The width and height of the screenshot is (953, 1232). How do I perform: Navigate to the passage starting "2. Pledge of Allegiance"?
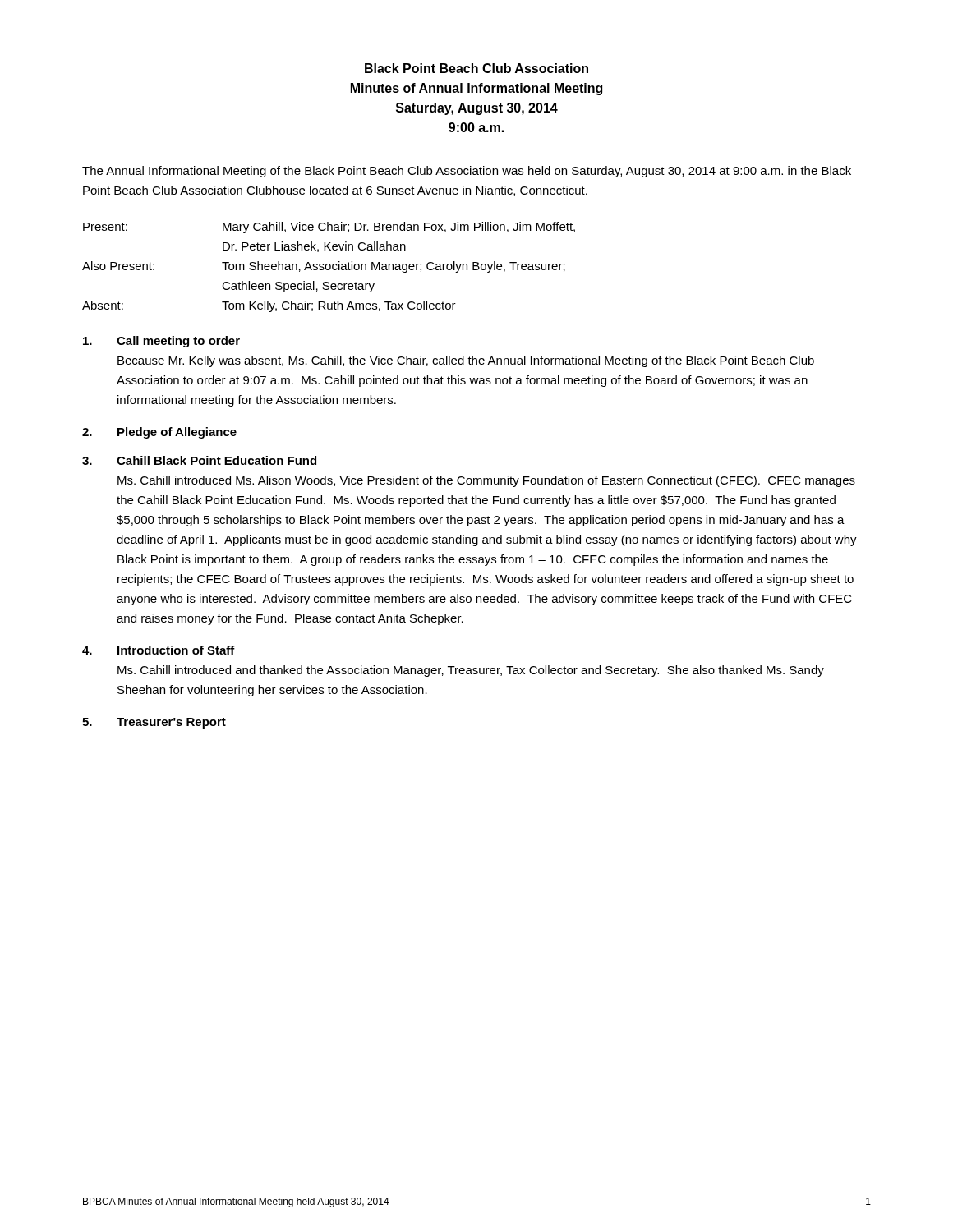click(x=159, y=432)
